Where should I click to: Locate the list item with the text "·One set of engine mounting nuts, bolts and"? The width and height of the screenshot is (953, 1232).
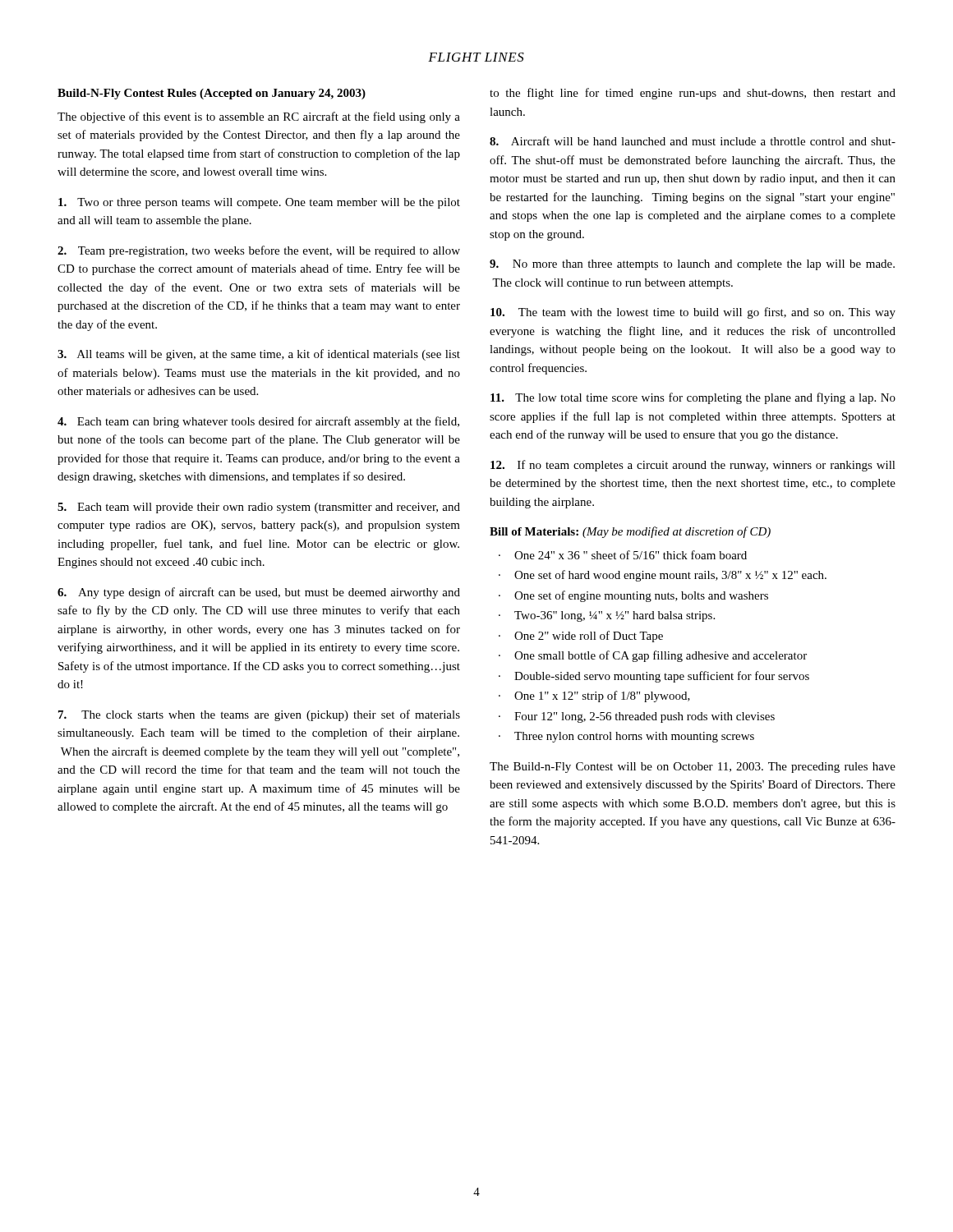point(633,595)
